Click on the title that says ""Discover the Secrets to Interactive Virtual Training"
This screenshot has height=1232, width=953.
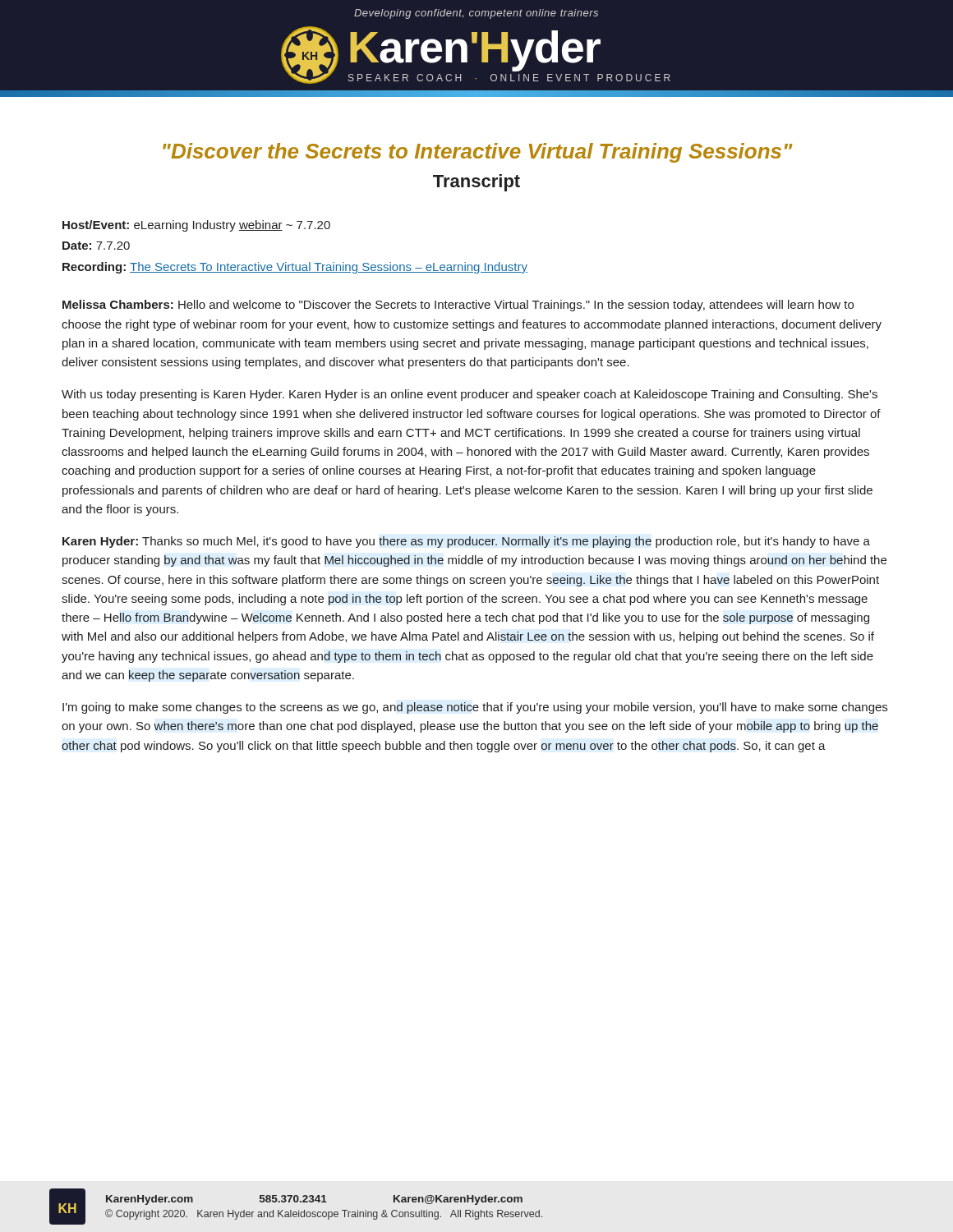click(476, 166)
